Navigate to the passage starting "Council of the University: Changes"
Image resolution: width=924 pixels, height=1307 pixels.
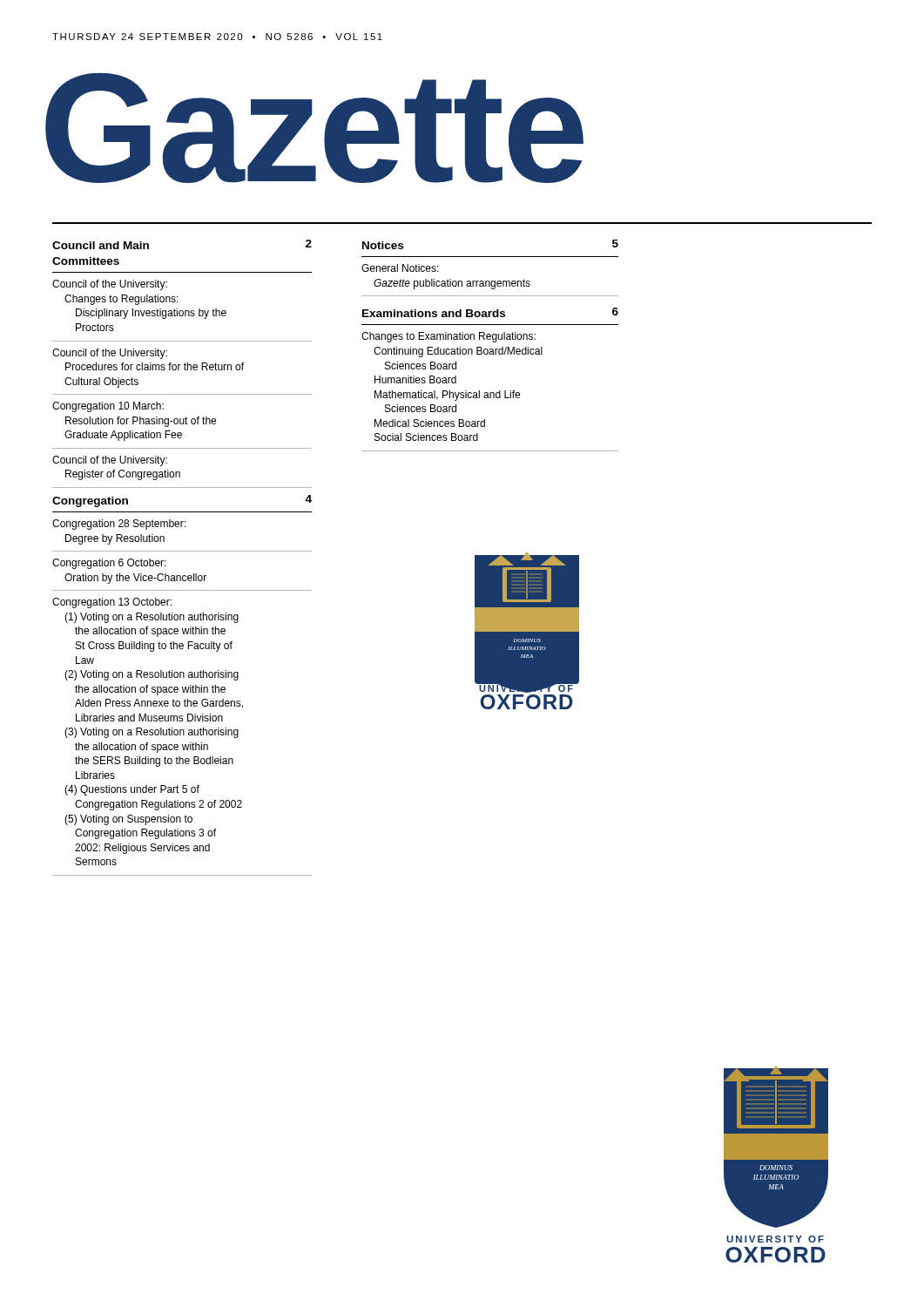point(182,310)
